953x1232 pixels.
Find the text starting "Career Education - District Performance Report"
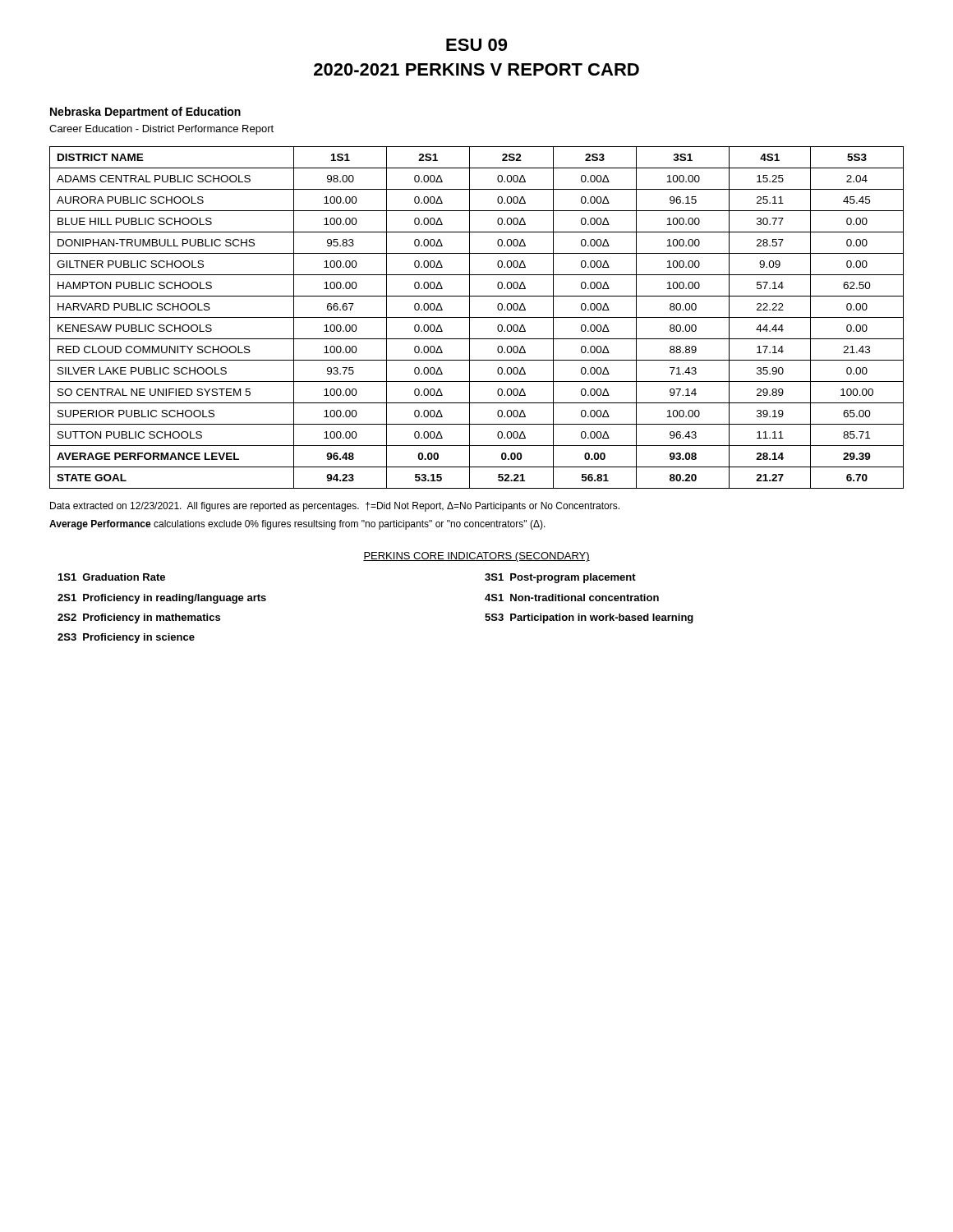point(161,129)
